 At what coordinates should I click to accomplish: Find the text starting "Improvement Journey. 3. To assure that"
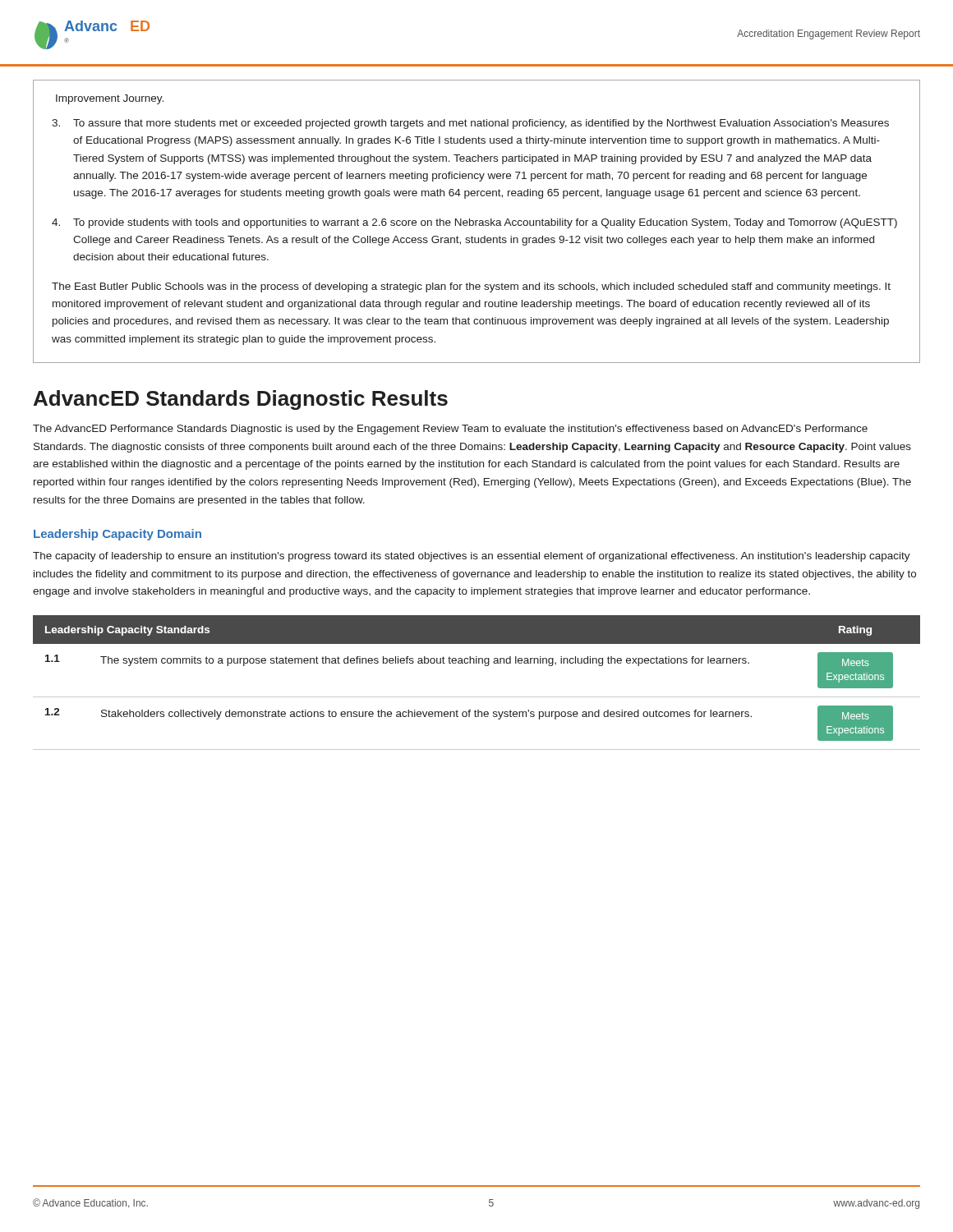tap(476, 220)
